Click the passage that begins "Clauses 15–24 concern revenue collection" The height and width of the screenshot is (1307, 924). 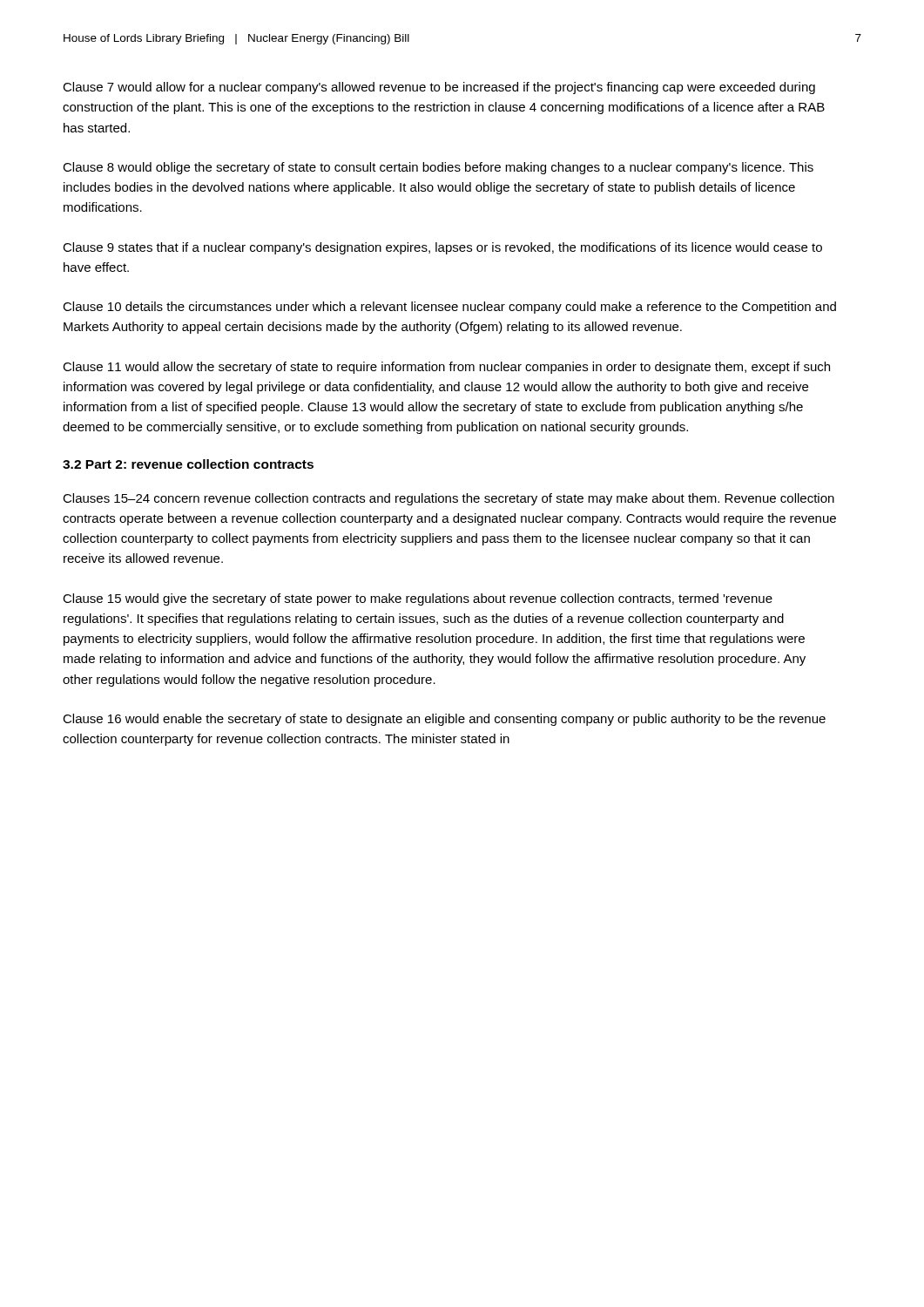(x=450, y=528)
